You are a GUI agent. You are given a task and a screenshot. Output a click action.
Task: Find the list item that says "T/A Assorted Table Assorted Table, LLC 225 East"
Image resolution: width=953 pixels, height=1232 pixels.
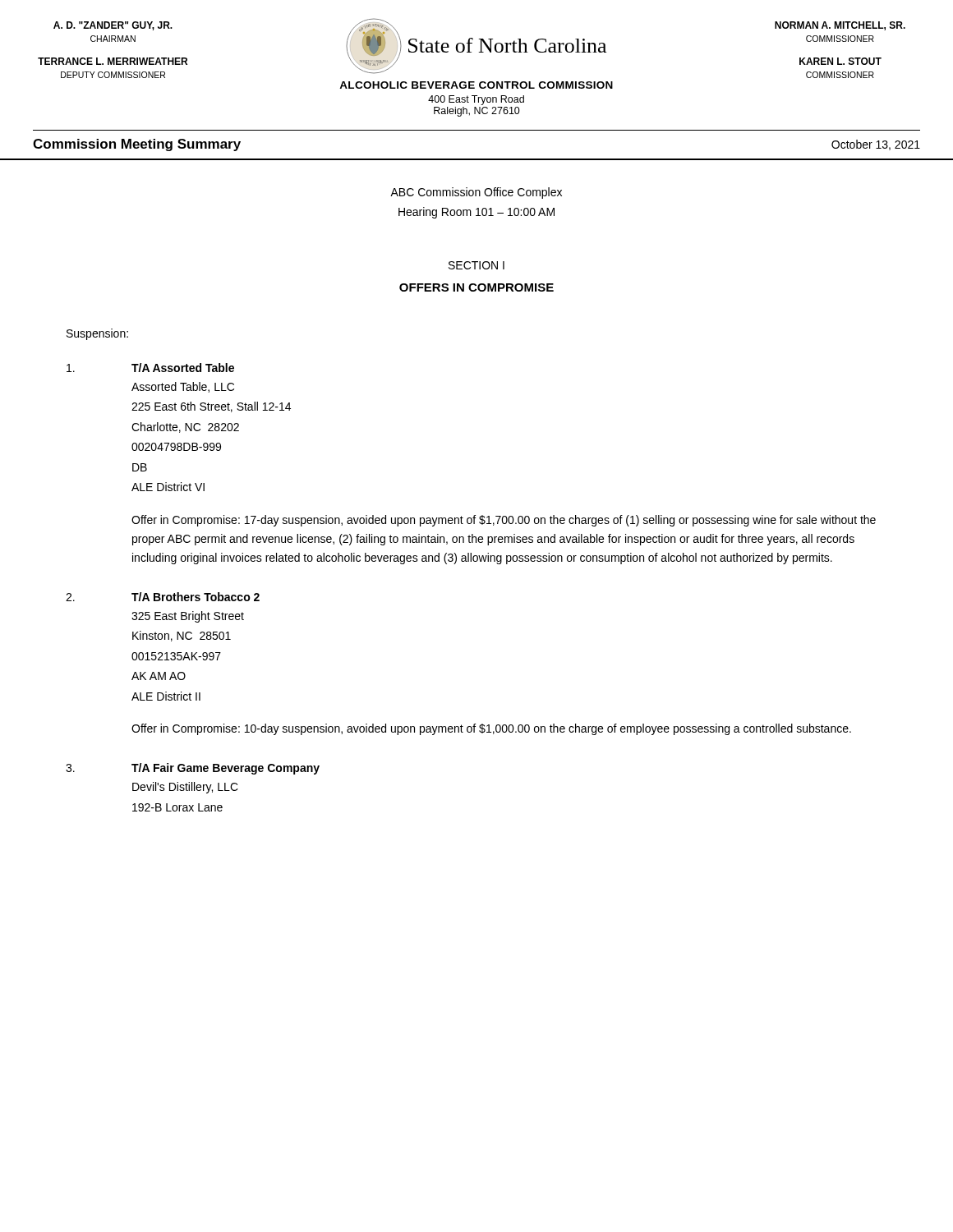coord(150,368)
